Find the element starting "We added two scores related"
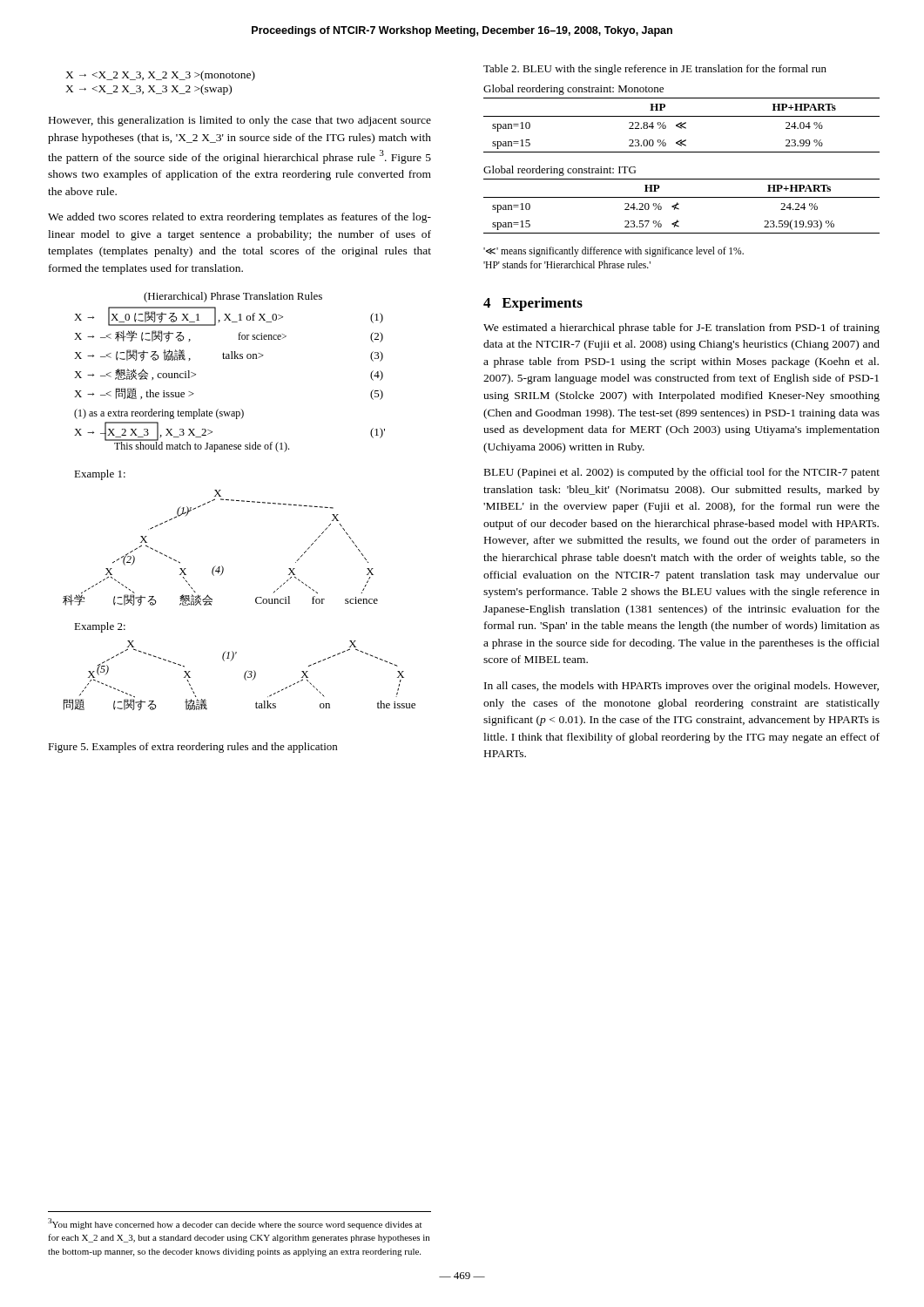This screenshot has width=924, height=1307. coord(239,242)
